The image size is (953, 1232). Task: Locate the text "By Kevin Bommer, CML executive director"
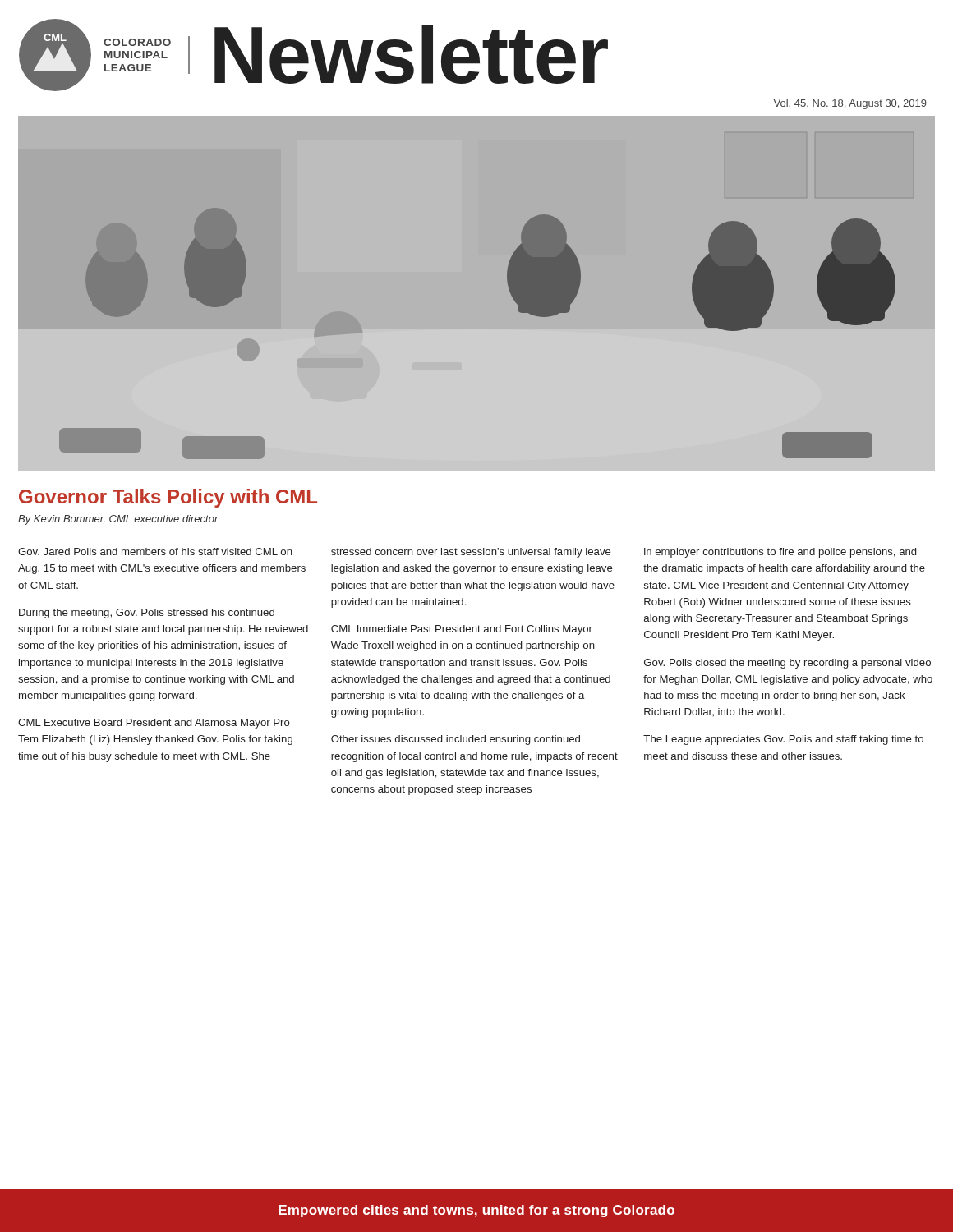click(118, 519)
